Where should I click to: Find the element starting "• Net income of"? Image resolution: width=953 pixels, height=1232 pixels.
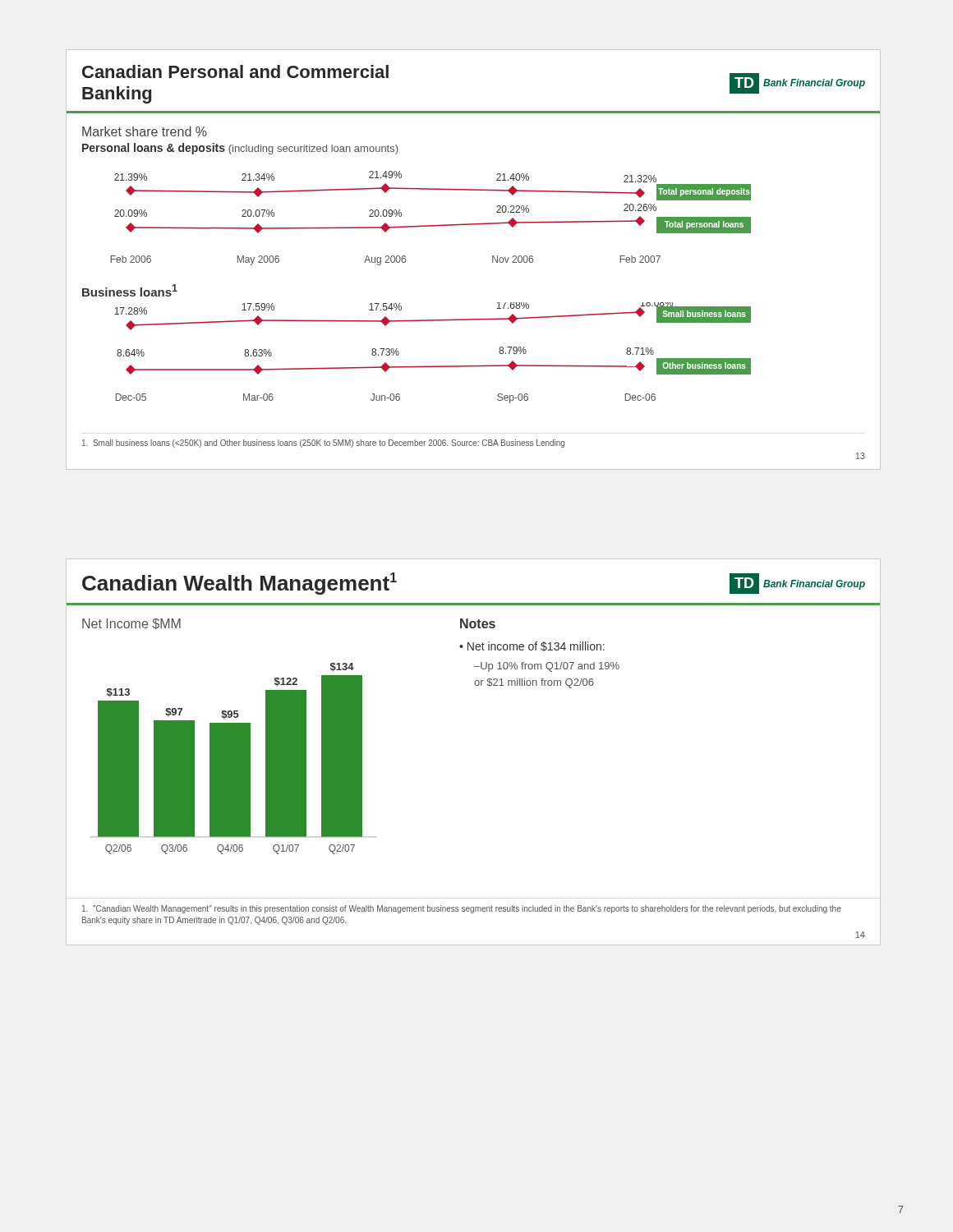[532, 646]
